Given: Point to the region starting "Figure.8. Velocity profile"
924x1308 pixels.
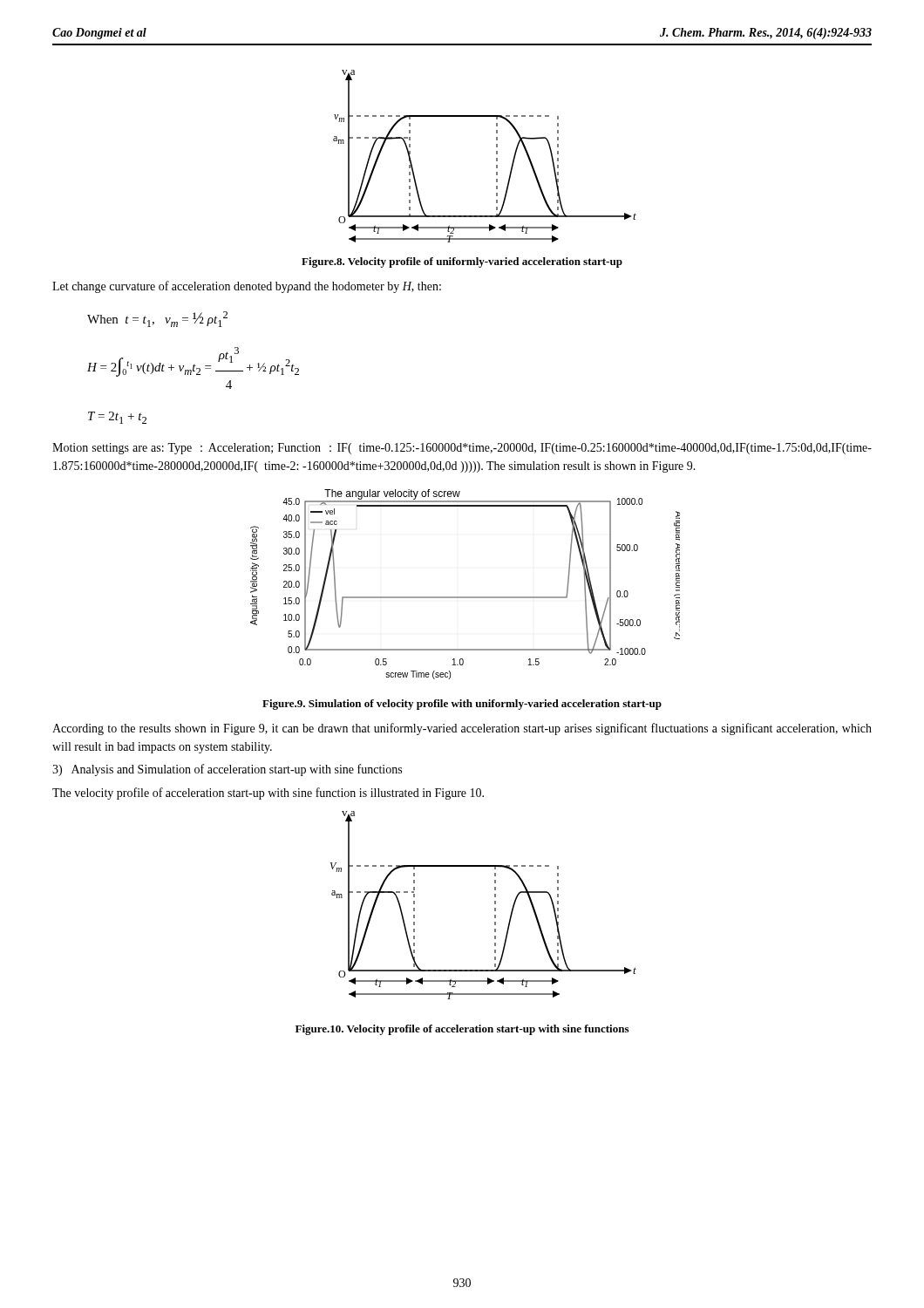Looking at the screenshot, I should 462,261.
